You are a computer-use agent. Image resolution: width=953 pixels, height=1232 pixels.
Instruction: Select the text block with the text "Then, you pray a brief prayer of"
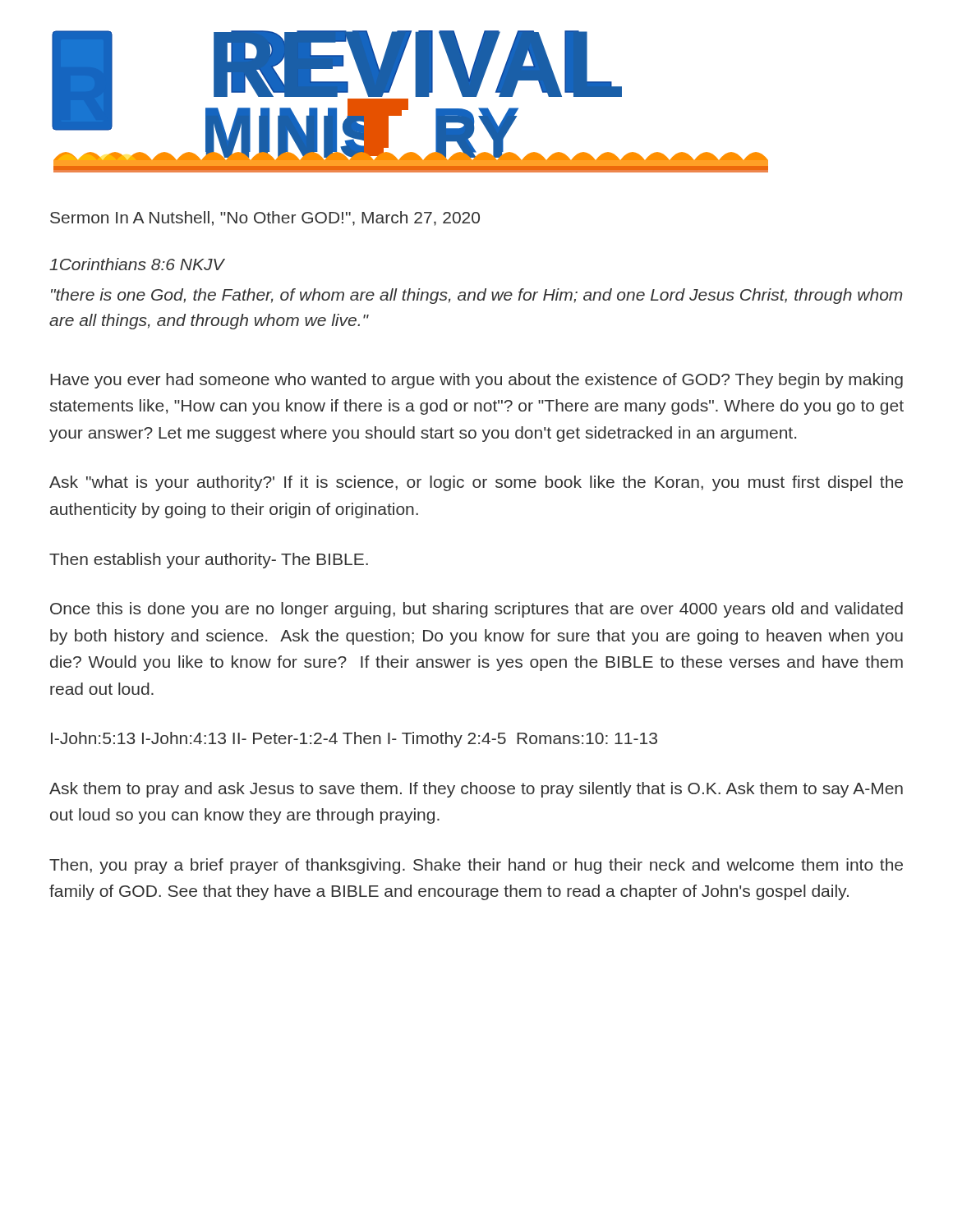click(x=476, y=878)
